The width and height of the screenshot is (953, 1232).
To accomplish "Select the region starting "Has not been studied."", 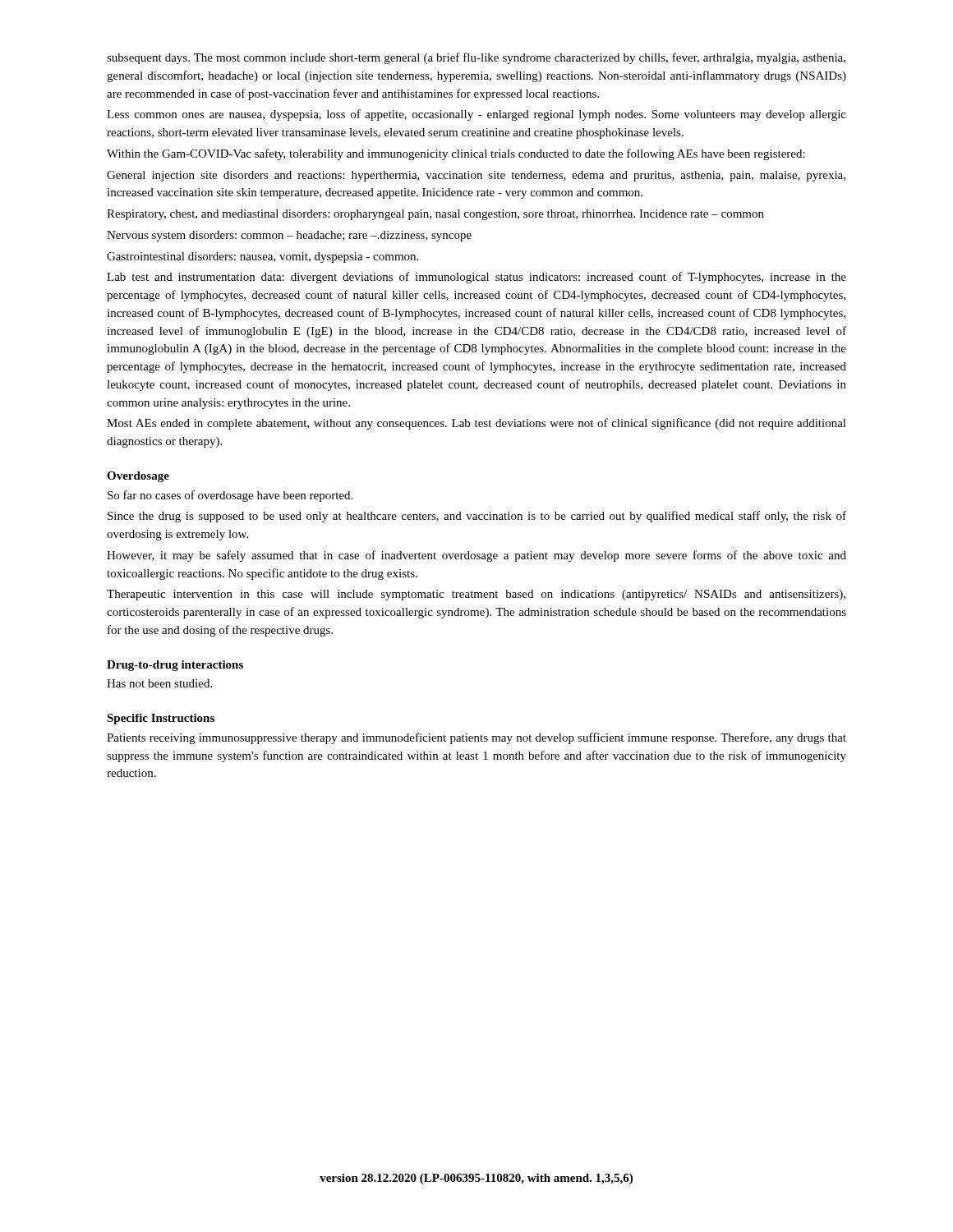I will pyautogui.click(x=159, y=683).
